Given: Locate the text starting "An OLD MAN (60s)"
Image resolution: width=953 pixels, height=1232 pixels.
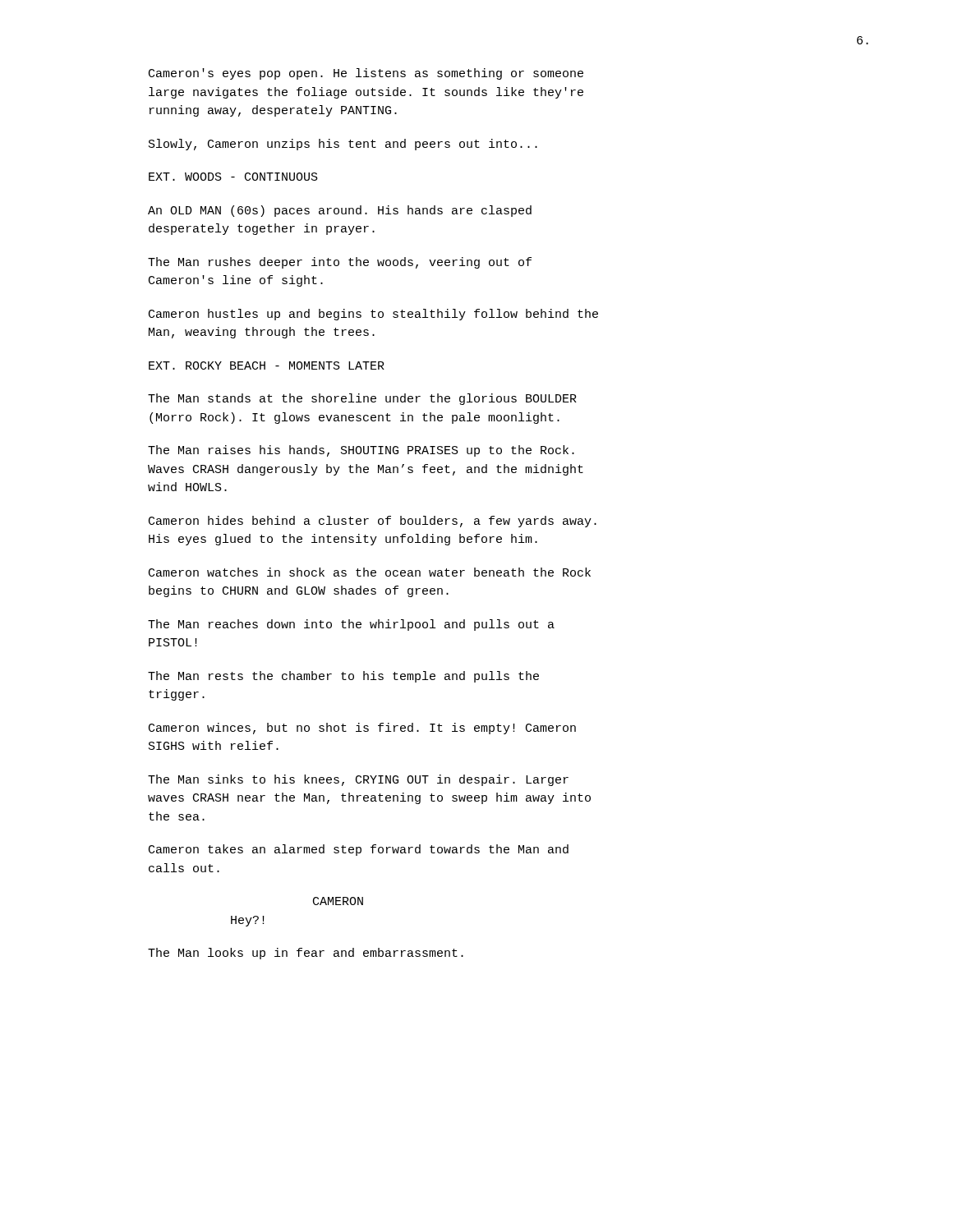Looking at the screenshot, I should tap(340, 220).
